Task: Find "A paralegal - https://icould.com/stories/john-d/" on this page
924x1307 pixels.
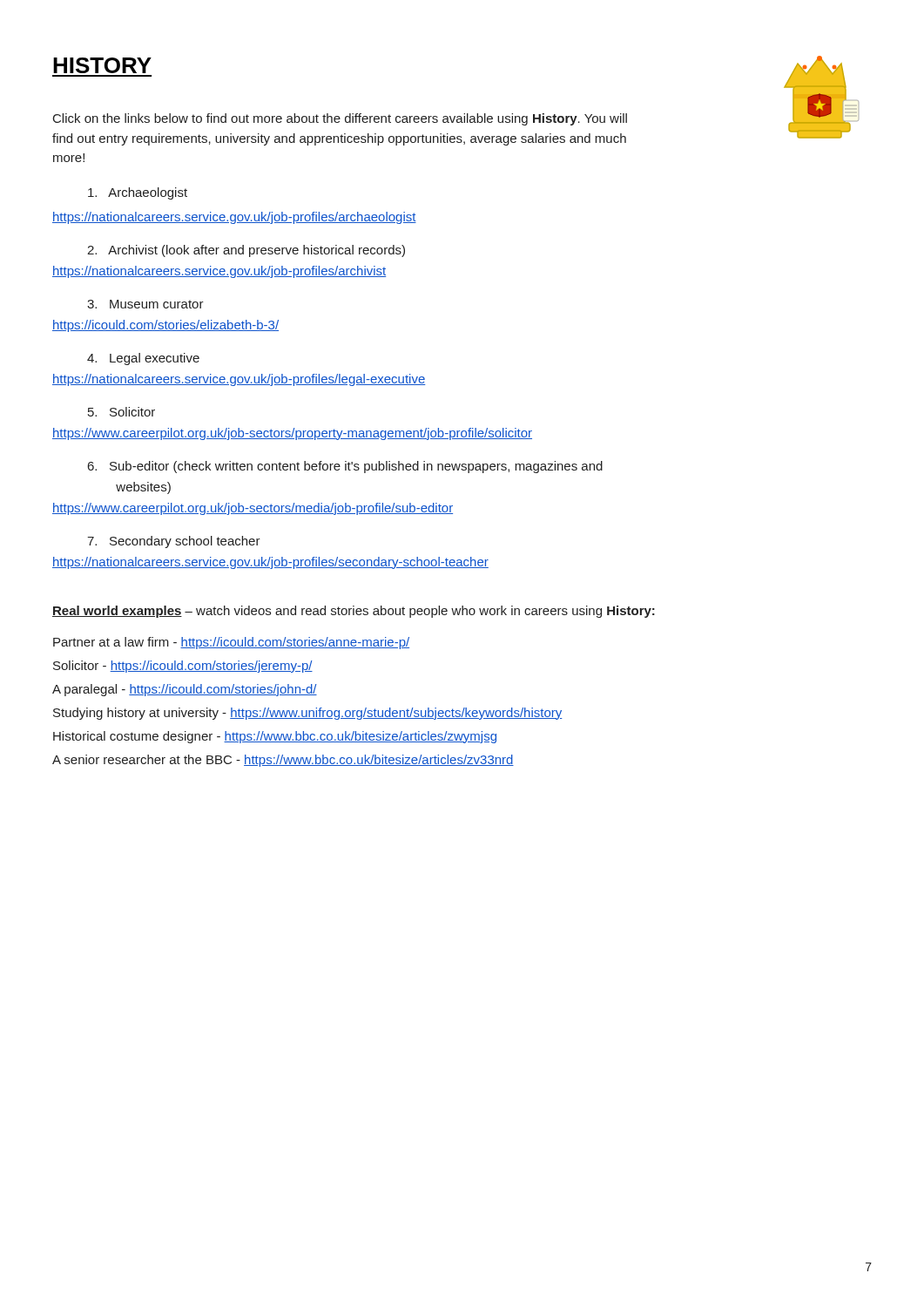Action: (x=184, y=688)
